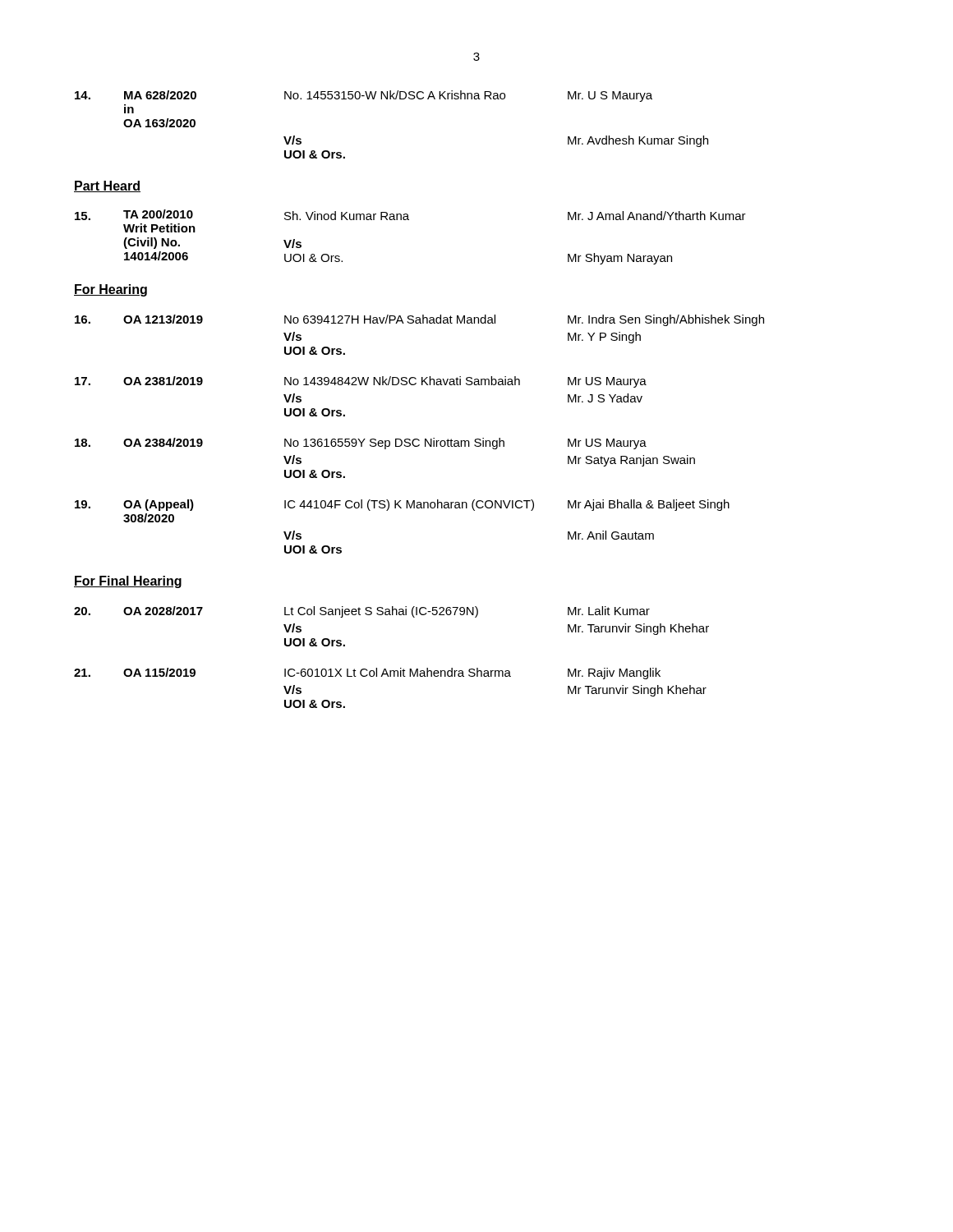Screen dimensions: 1232x953
Task: Point to the passage starting "For Final Hearing"
Action: [128, 581]
